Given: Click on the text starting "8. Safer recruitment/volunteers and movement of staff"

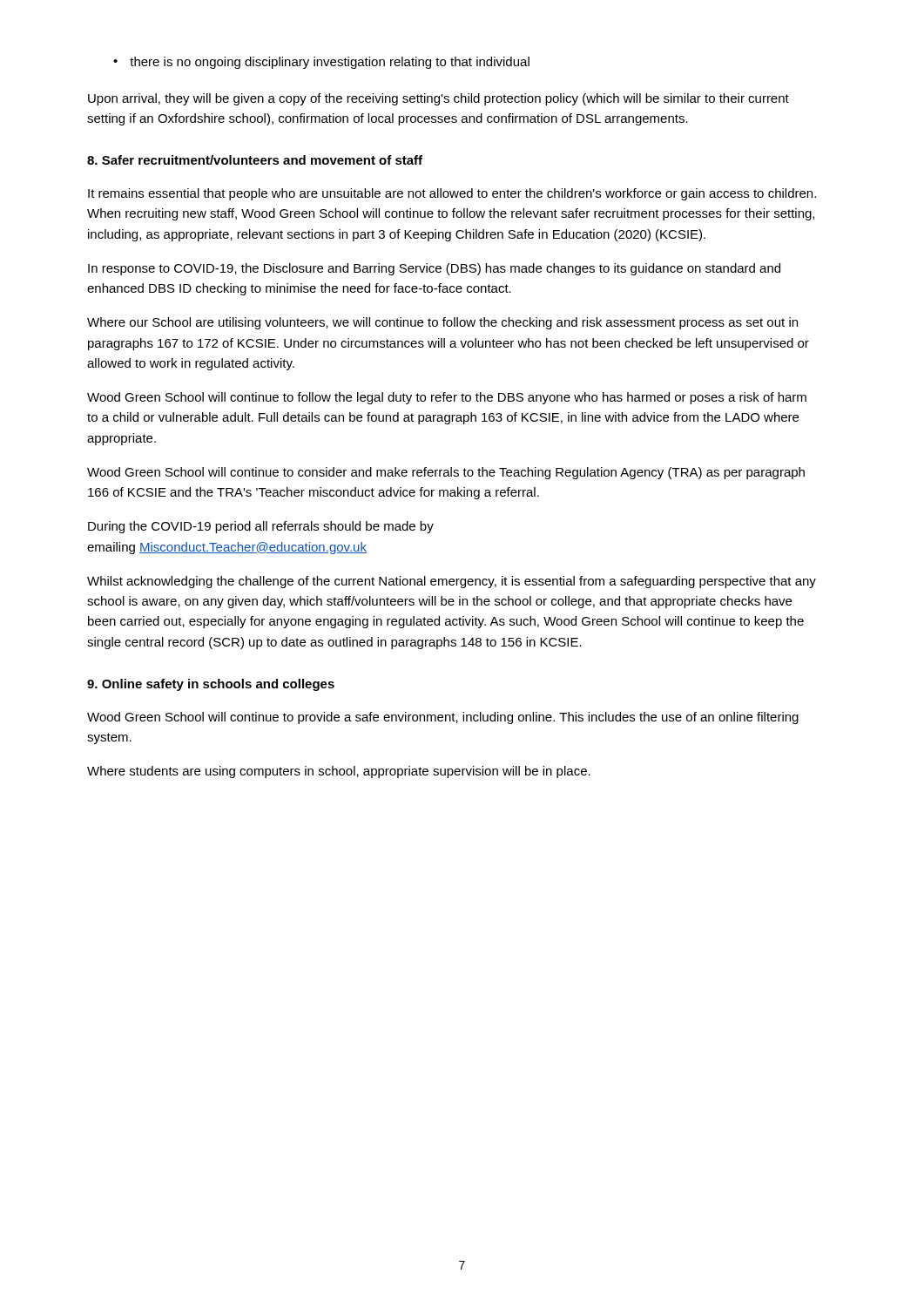Looking at the screenshot, I should pyautogui.click(x=255, y=160).
